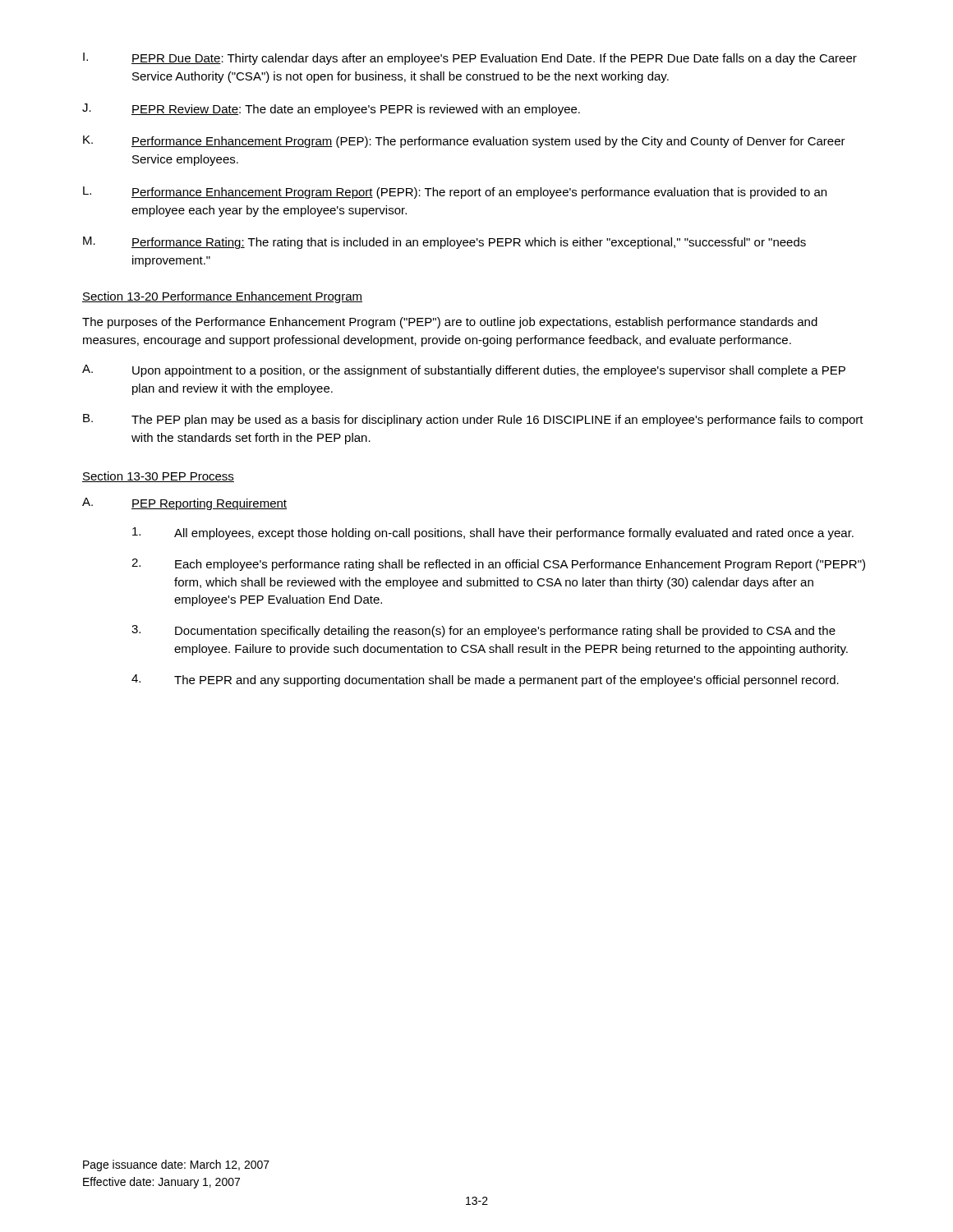Find the passage starting "A. Upon appointment to"

tap(476, 379)
